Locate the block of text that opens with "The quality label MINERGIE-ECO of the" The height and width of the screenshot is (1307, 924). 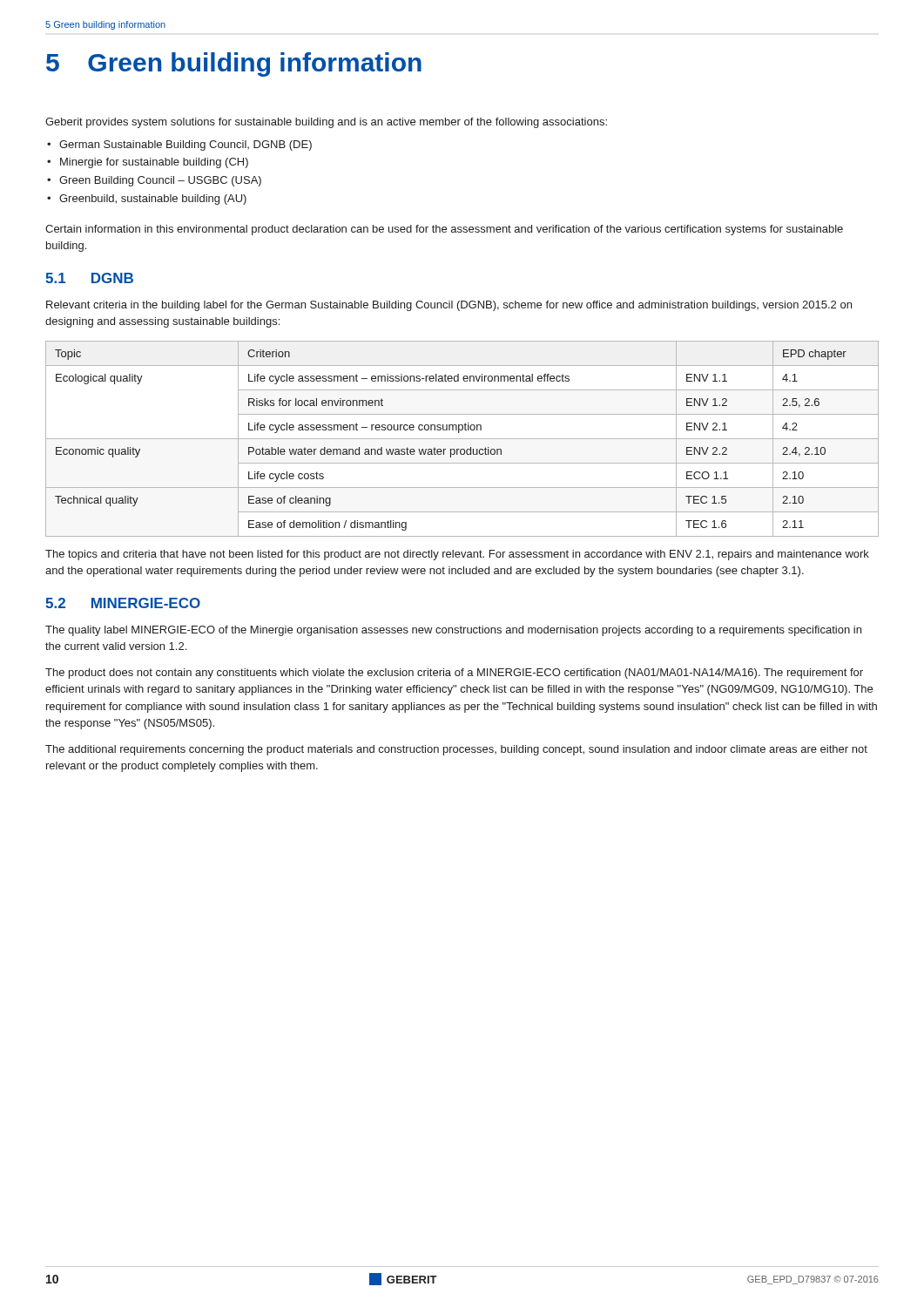pyautogui.click(x=454, y=638)
